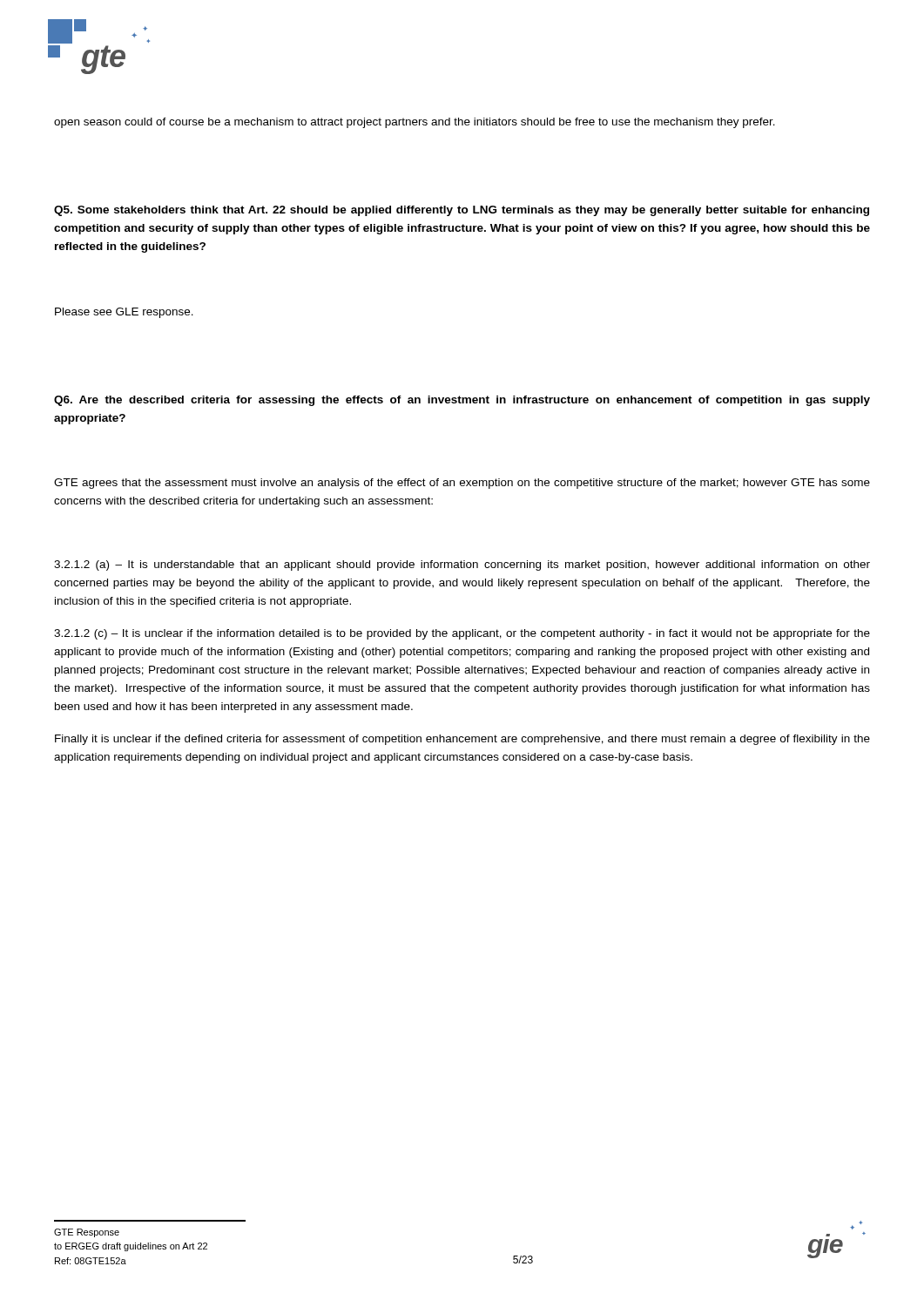Point to the text block starting "2.1.2 (a) – It is understandable that"
This screenshot has width=924, height=1307.
point(462,583)
